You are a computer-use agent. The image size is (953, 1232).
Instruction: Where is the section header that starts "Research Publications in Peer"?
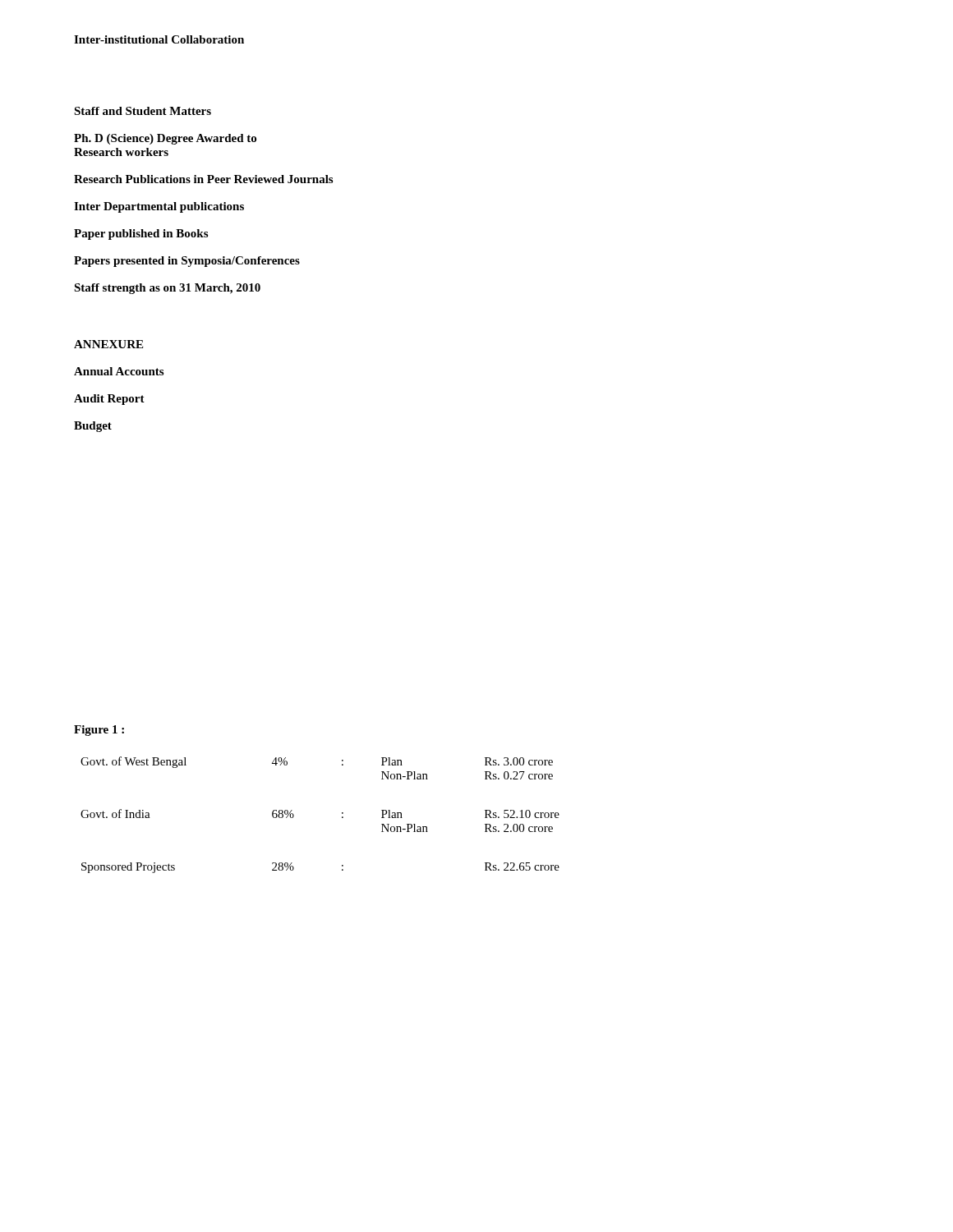[204, 179]
